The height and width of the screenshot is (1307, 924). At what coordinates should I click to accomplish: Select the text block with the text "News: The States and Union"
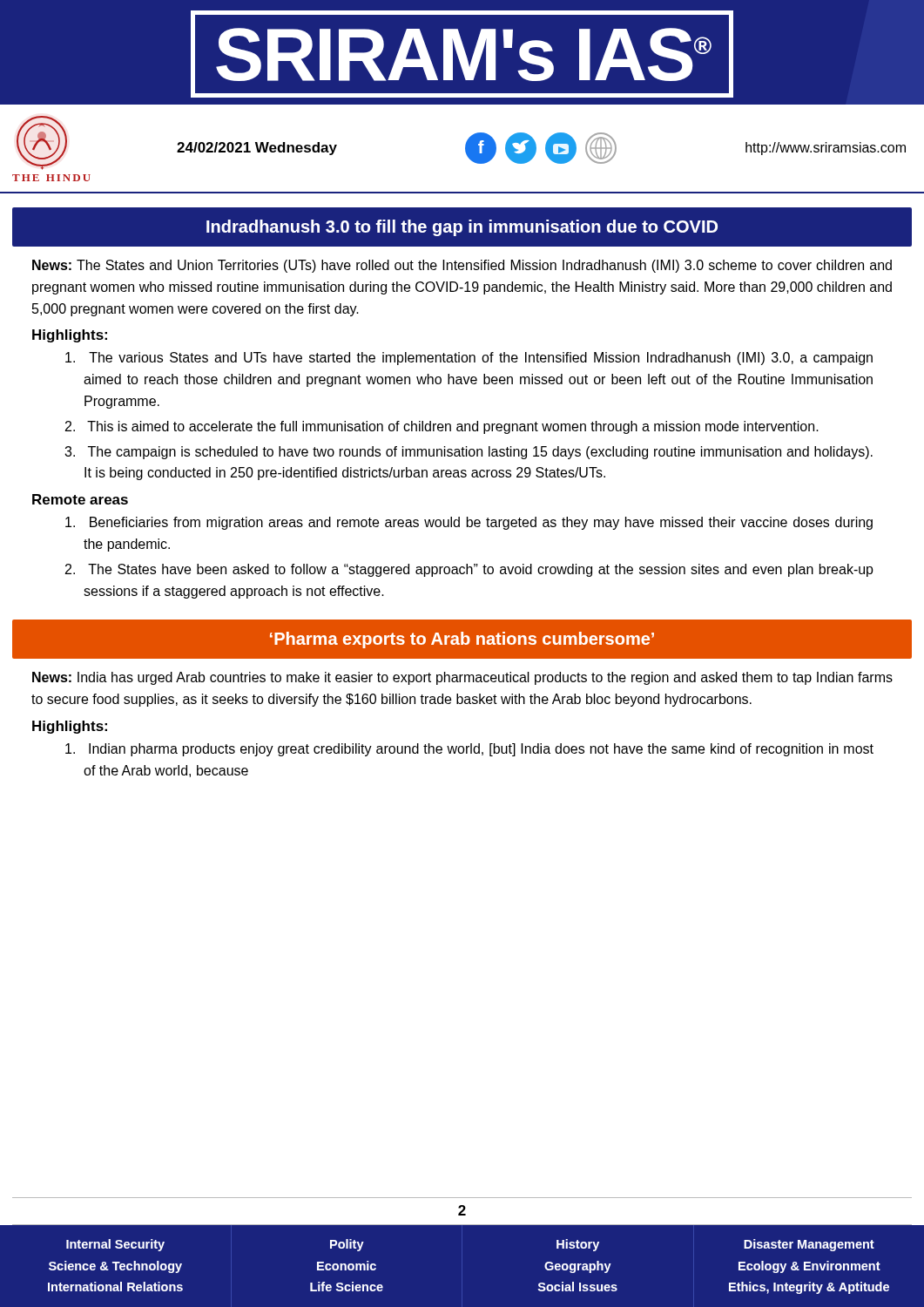(x=462, y=287)
